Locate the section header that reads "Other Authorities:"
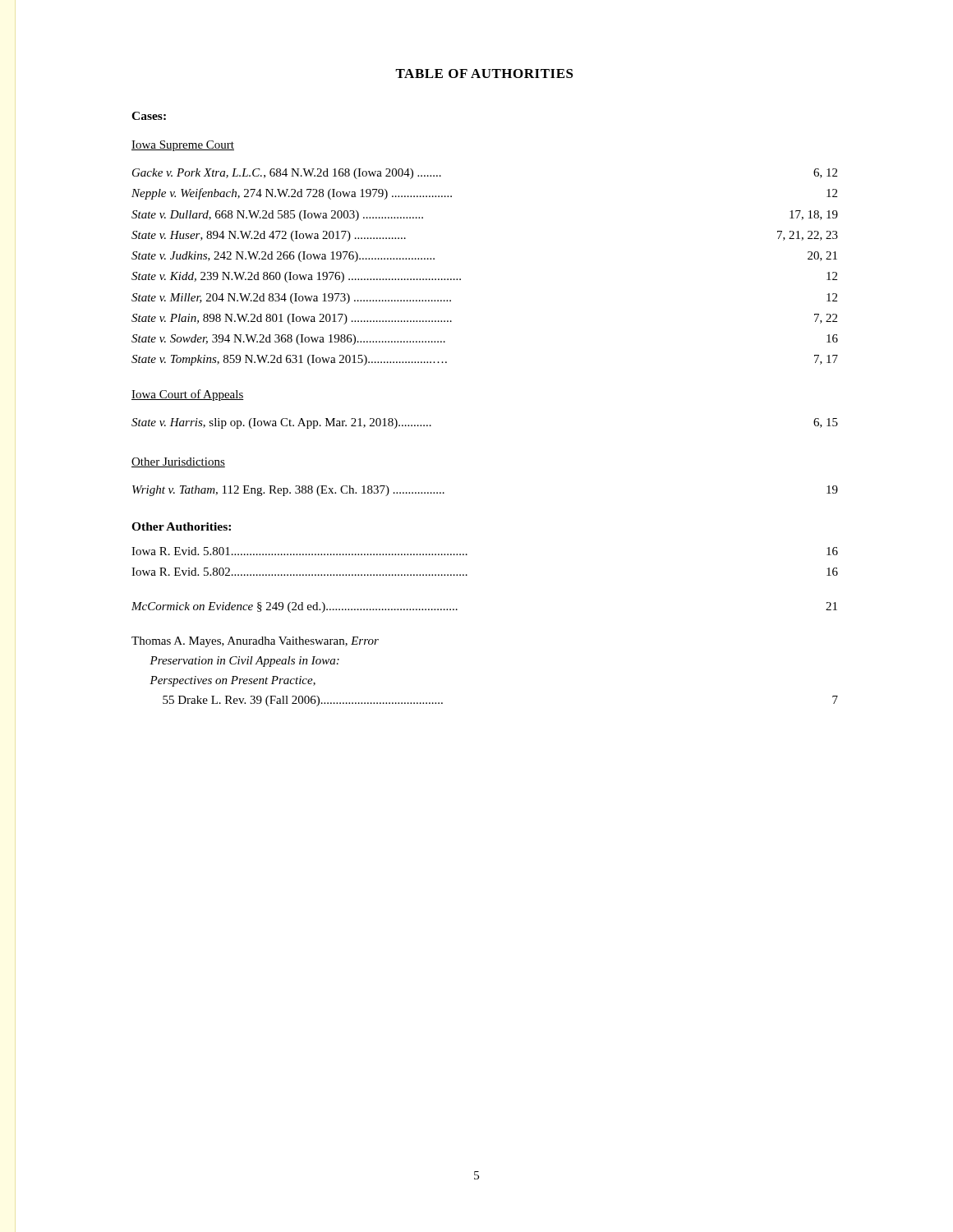The height and width of the screenshot is (1232, 953). tap(182, 526)
